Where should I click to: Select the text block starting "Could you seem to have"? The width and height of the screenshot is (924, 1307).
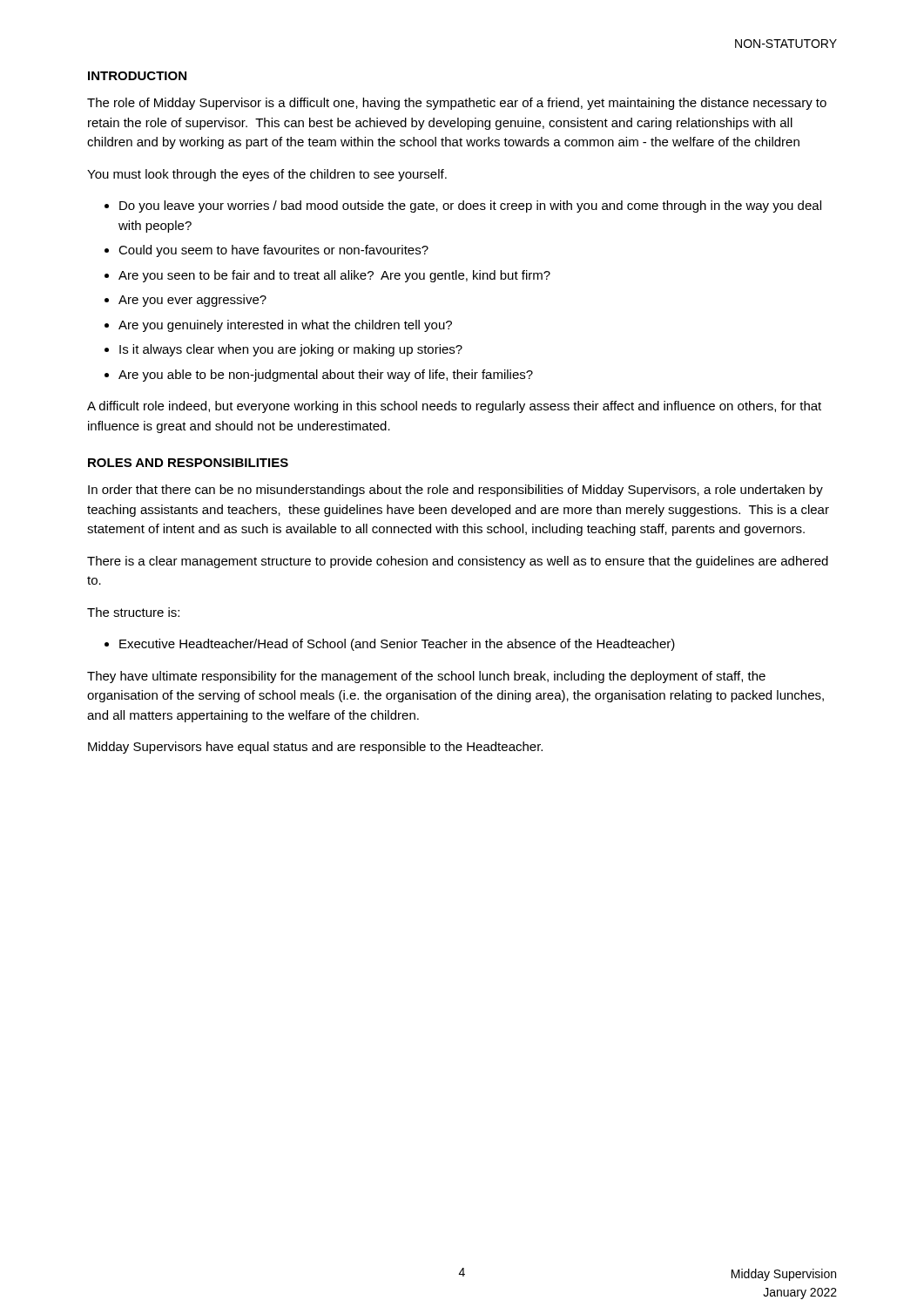pos(273,250)
